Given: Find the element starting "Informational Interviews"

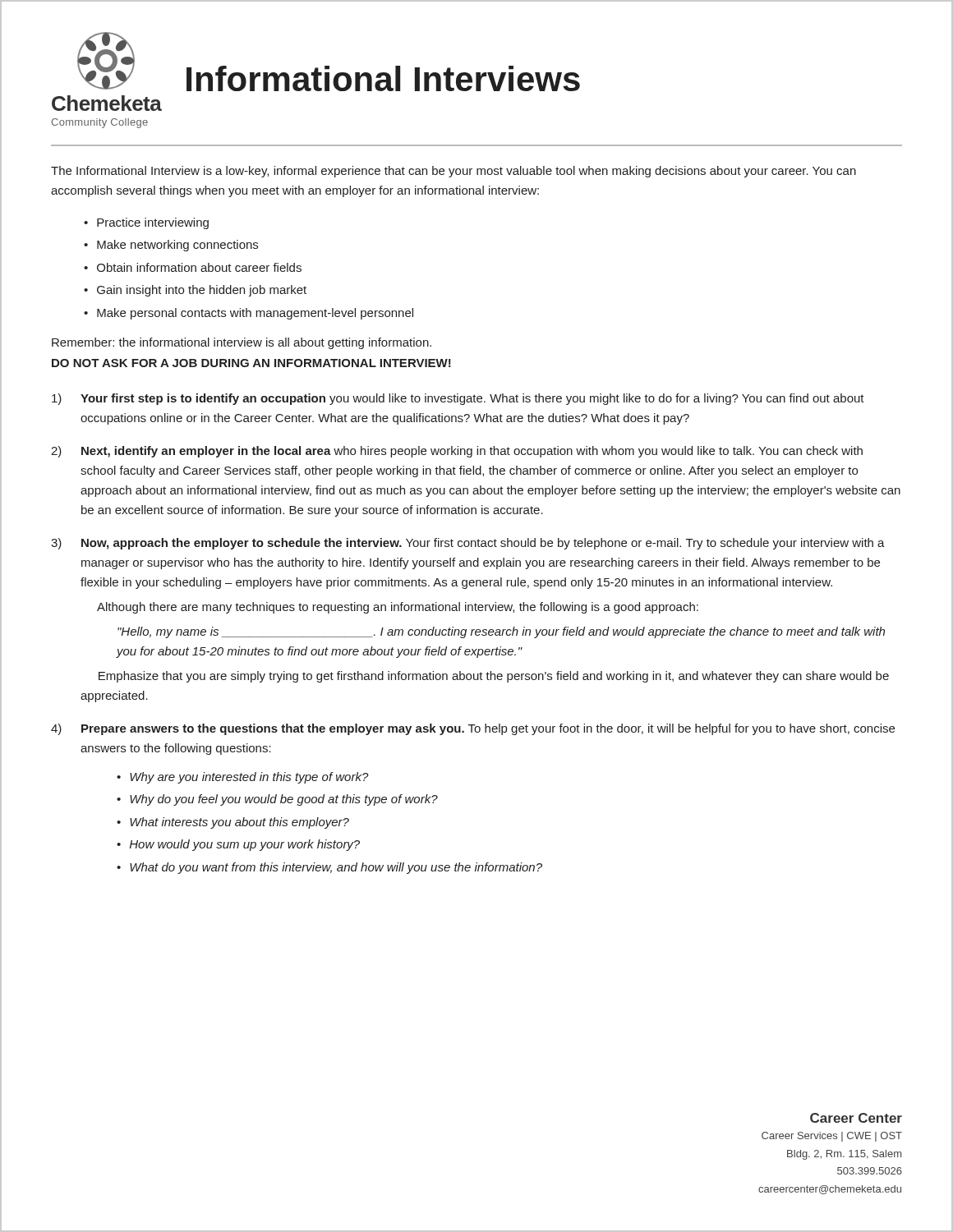Looking at the screenshot, I should coord(383,79).
